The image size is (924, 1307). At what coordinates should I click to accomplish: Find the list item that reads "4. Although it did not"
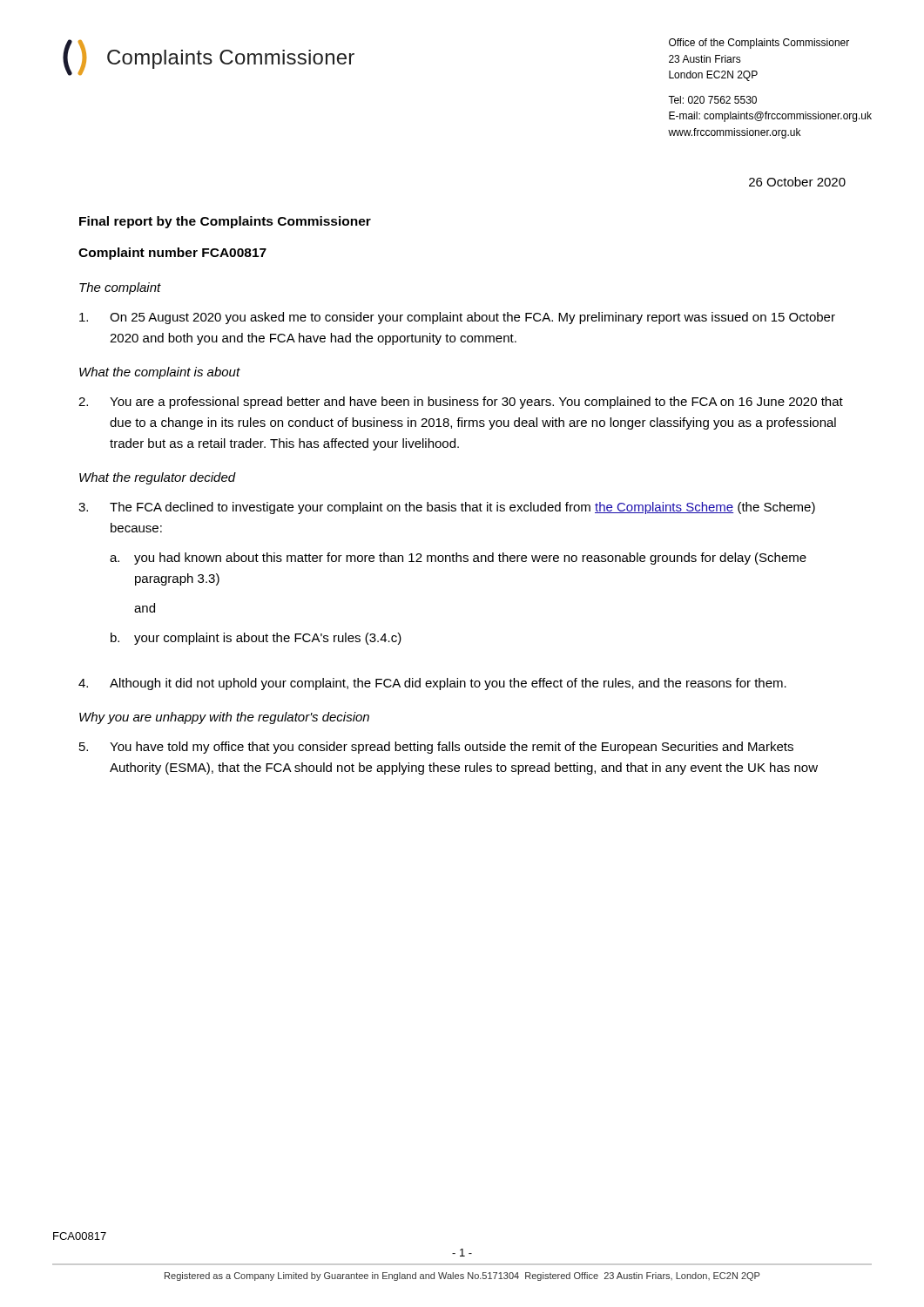pyautogui.click(x=462, y=683)
